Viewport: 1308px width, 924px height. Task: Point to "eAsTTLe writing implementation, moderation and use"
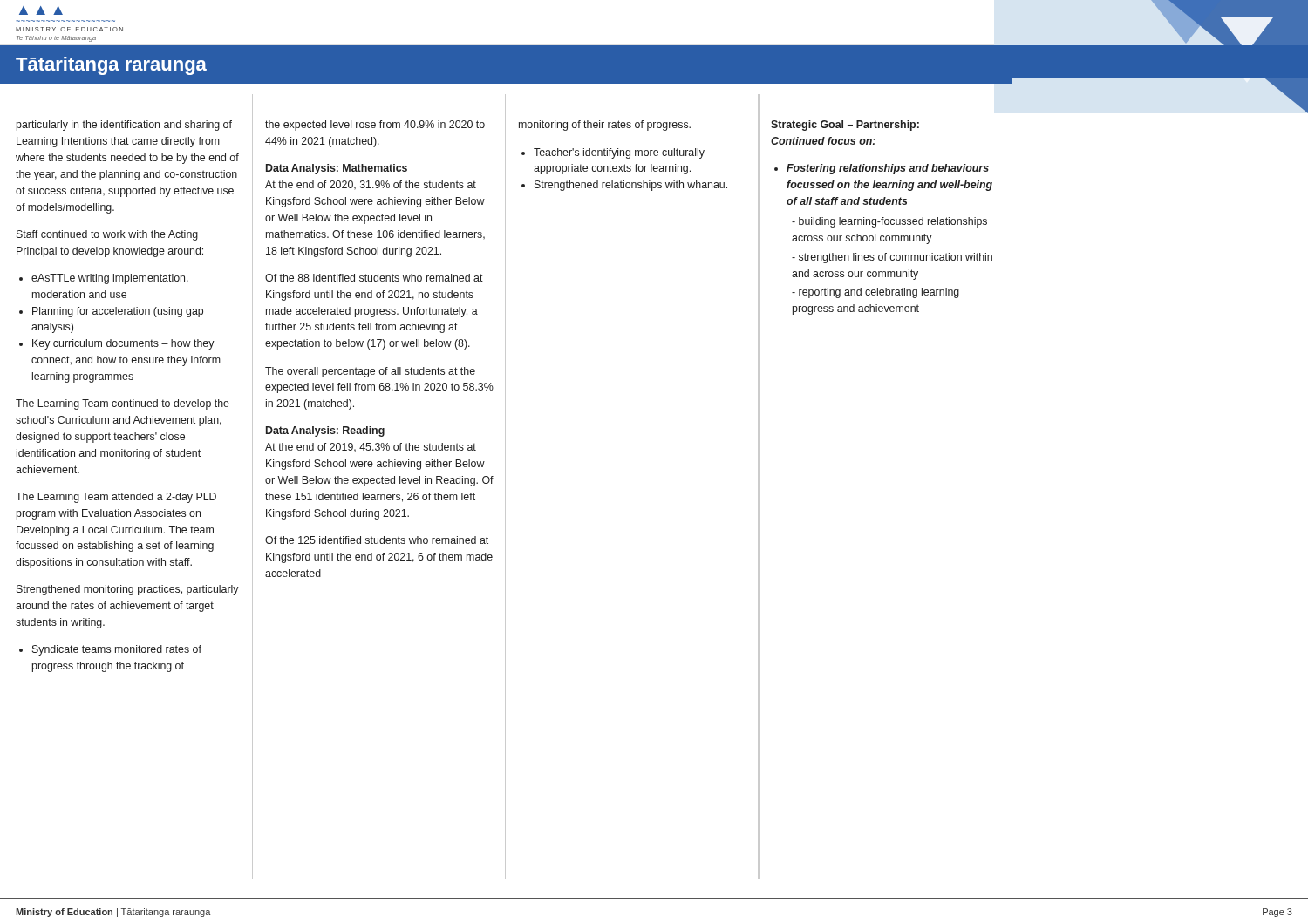(x=110, y=286)
